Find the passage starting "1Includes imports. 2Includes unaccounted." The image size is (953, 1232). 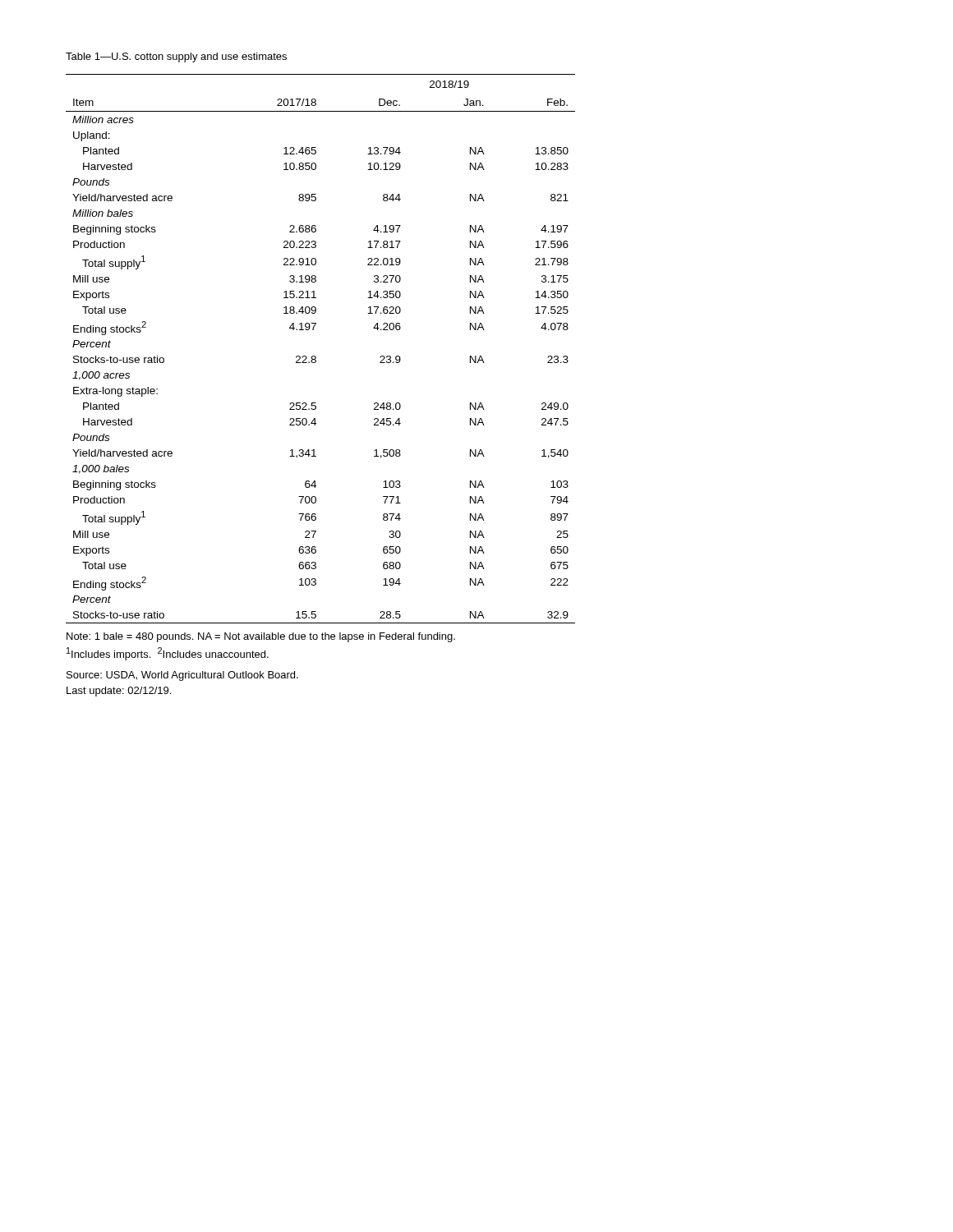pos(167,653)
